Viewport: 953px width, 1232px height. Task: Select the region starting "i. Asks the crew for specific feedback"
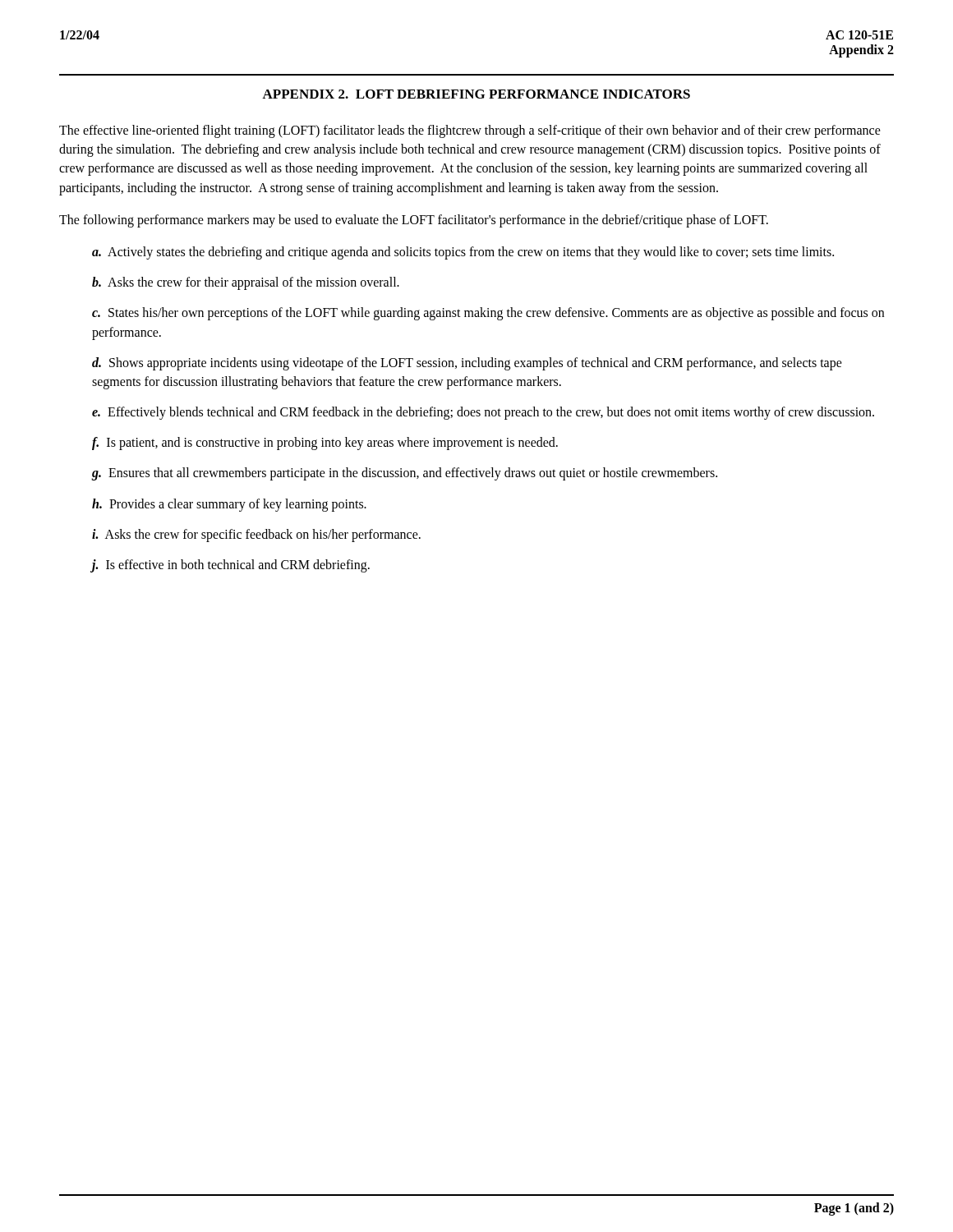click(x=257, y=534)
